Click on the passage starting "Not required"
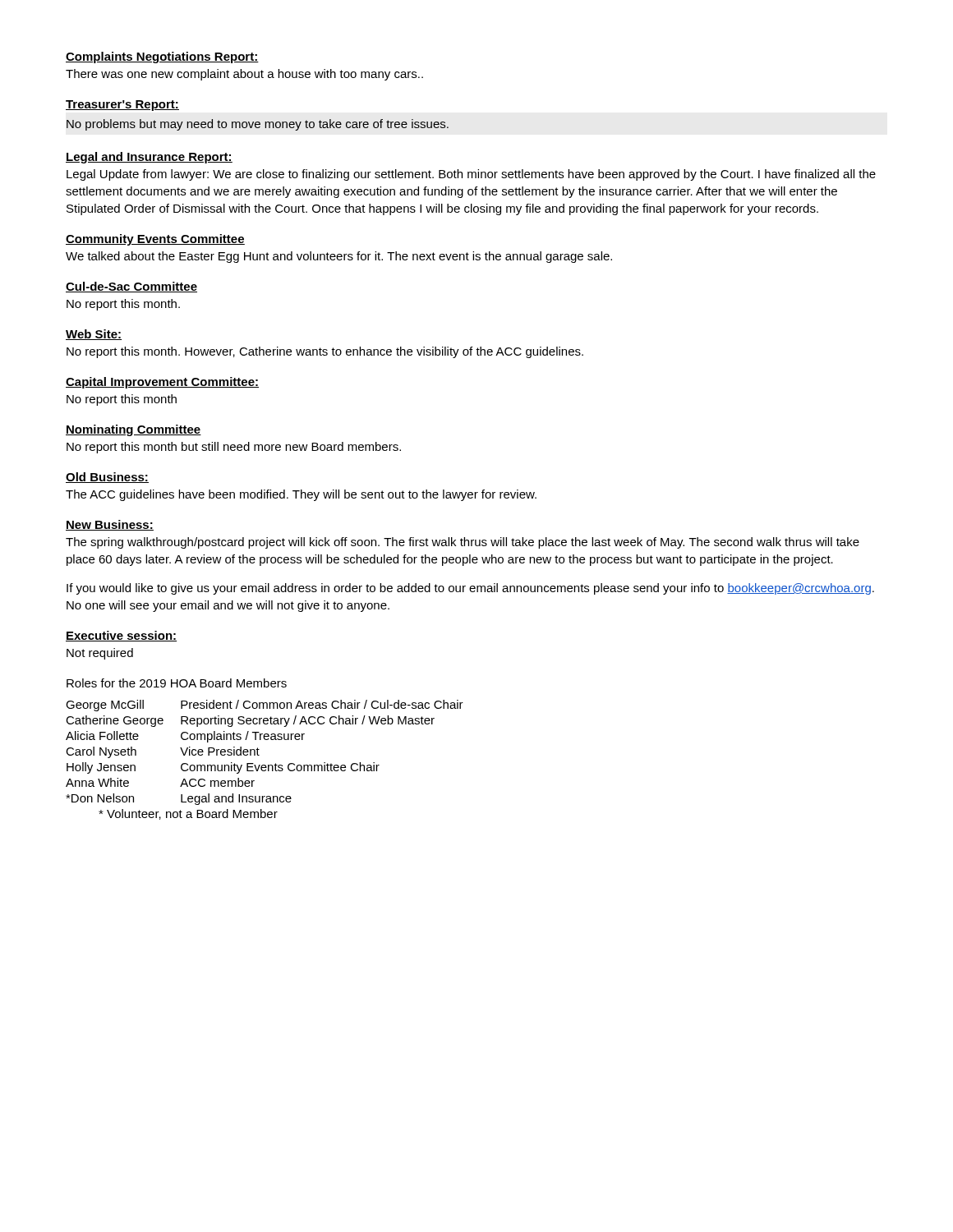The height and width of the screenshot is (1232, 953). 100,653
